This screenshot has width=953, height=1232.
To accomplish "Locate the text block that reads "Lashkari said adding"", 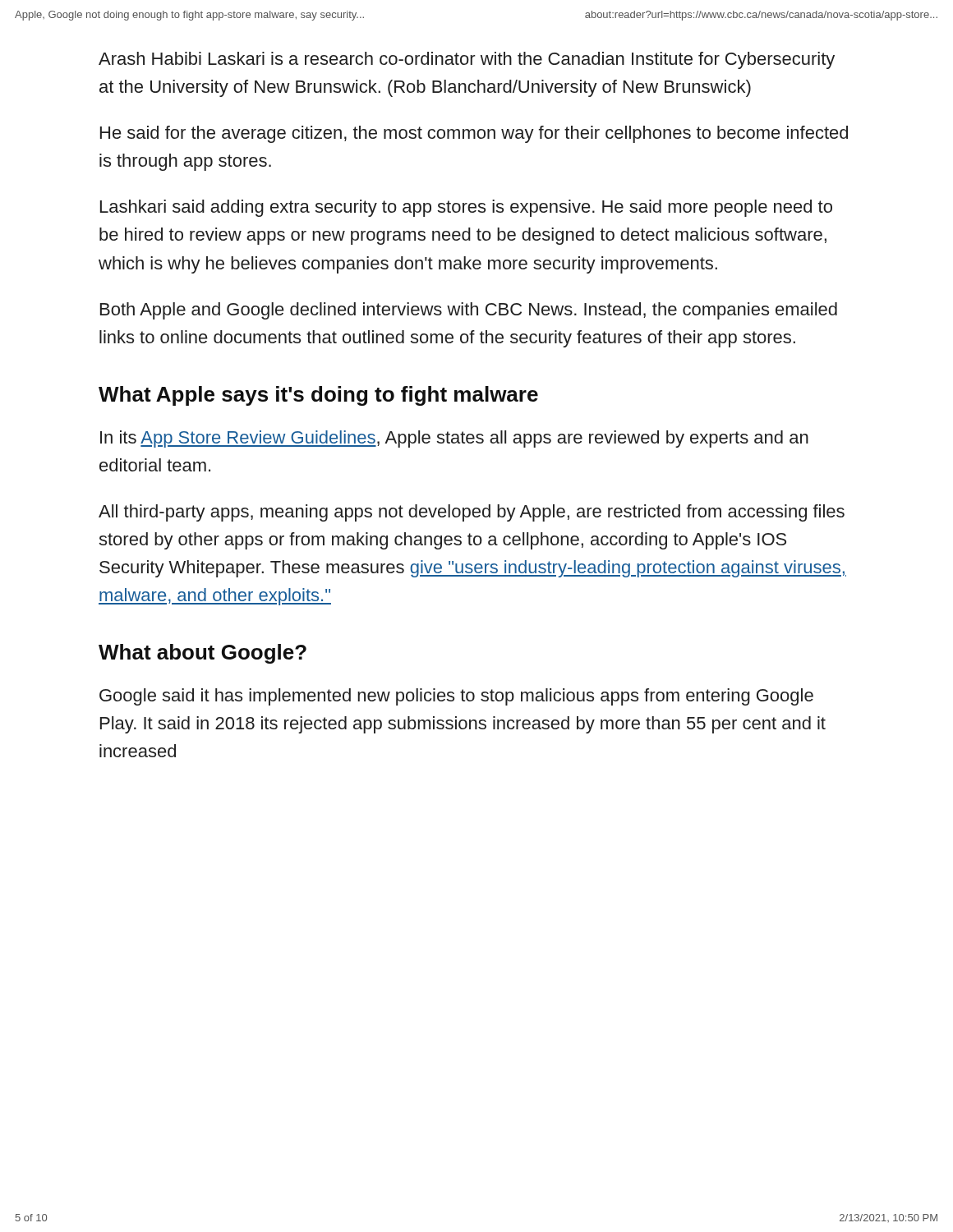I will 466,235.
